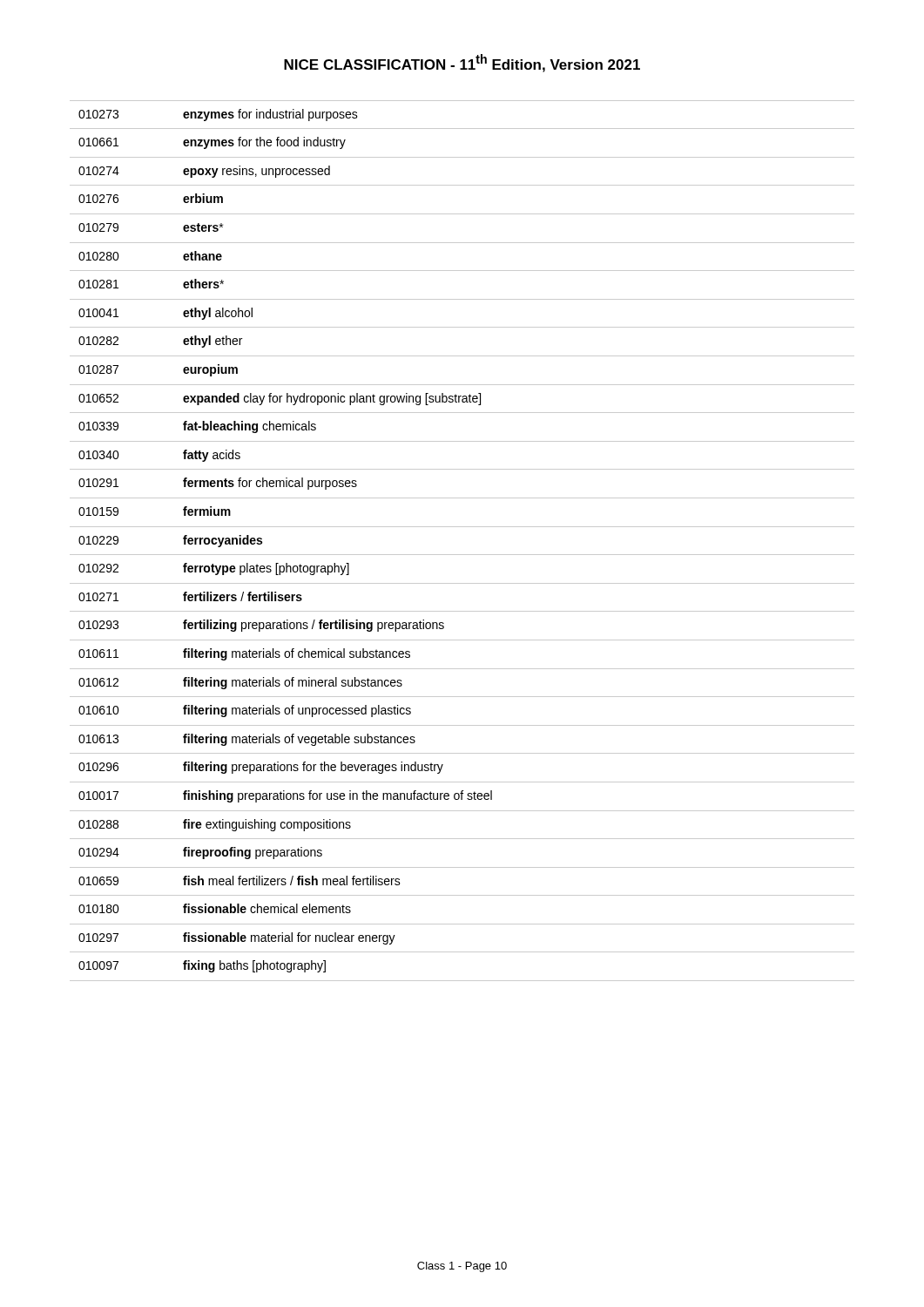924x1307 pixels.
Task: Locate the table with the text "fatty acids"
Action: pos(462,541)
